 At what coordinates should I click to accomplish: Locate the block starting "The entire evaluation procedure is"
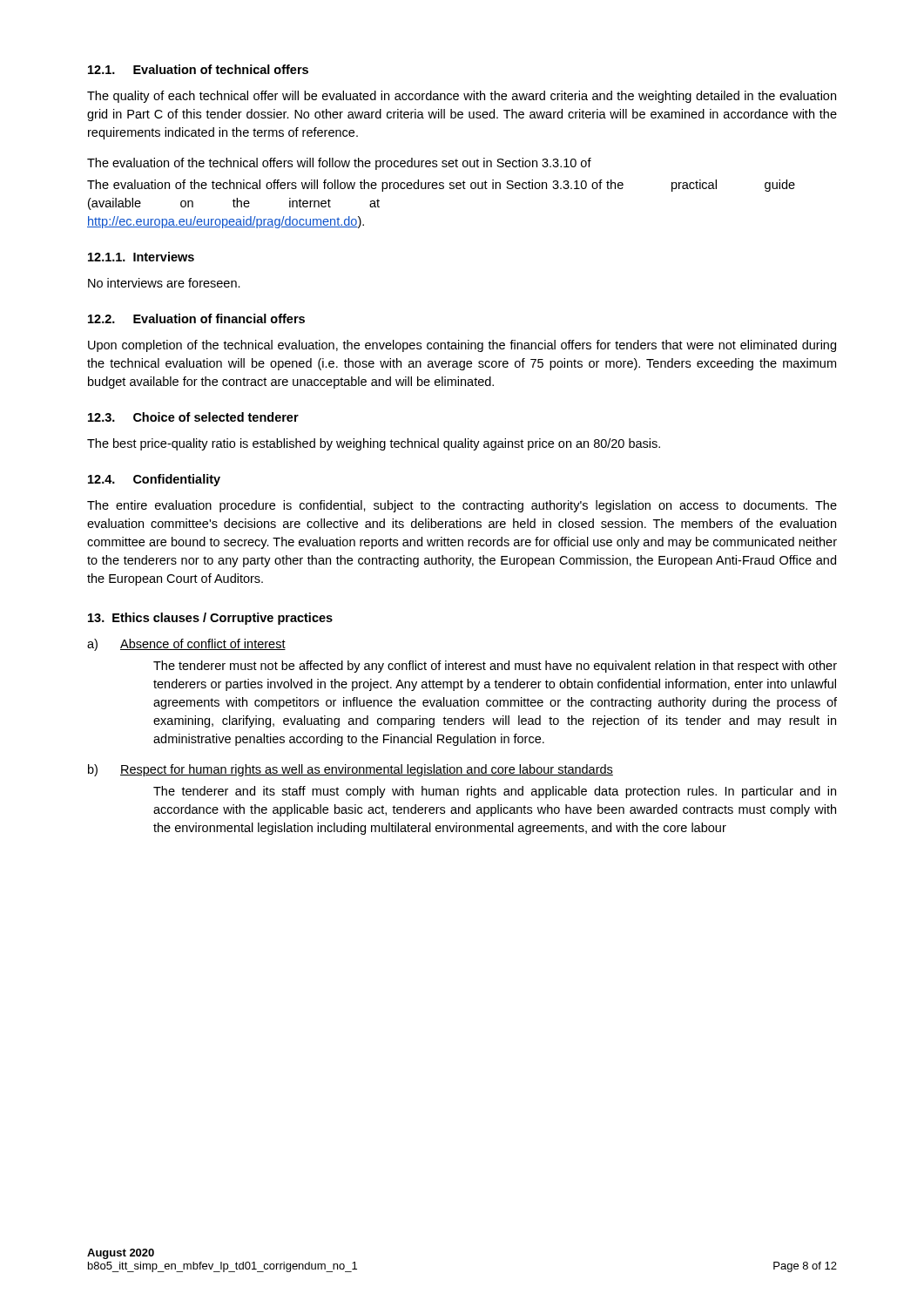pyautogui.click(x=462, y=543)
